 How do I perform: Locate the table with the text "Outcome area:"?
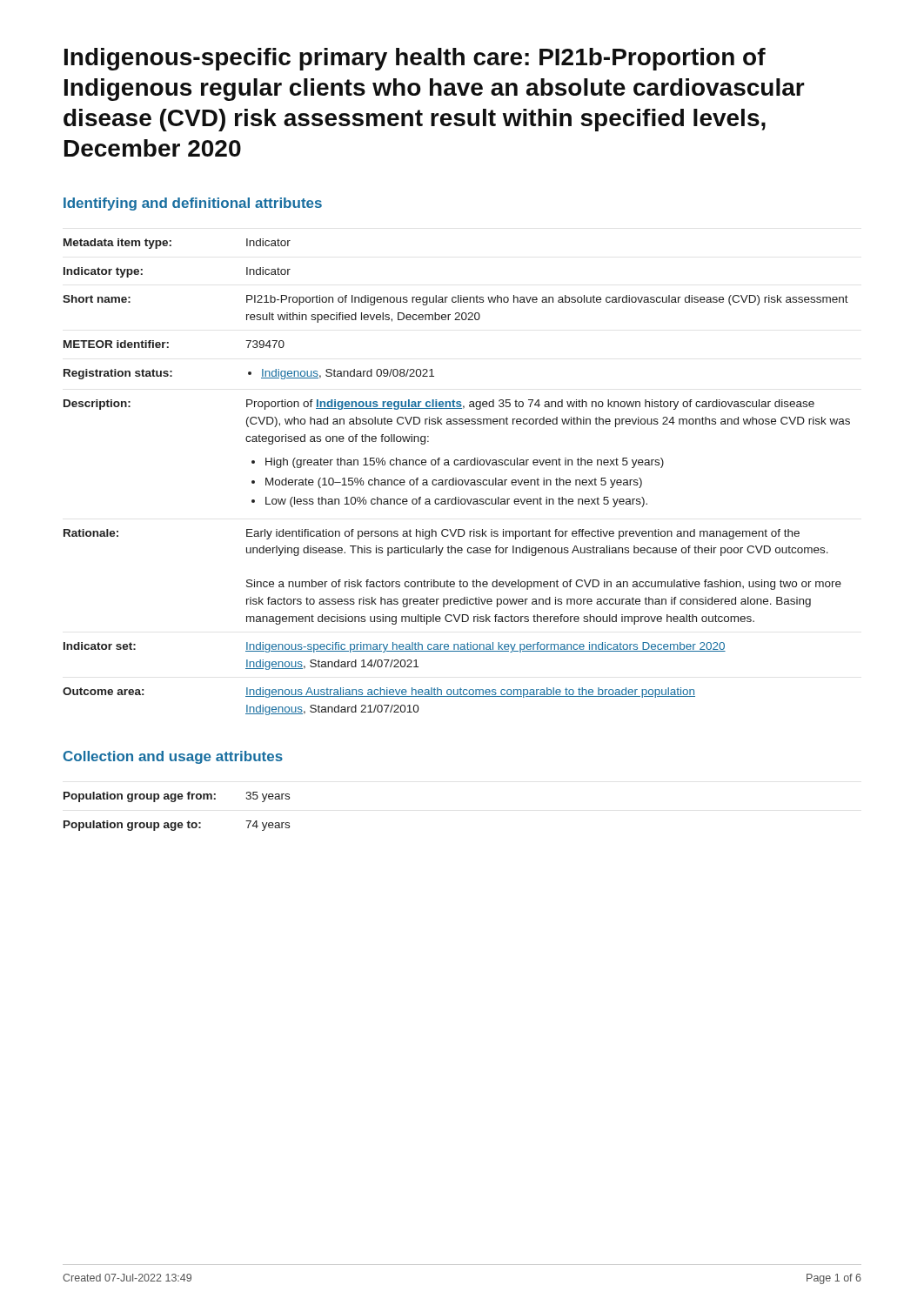click(462, 475)
